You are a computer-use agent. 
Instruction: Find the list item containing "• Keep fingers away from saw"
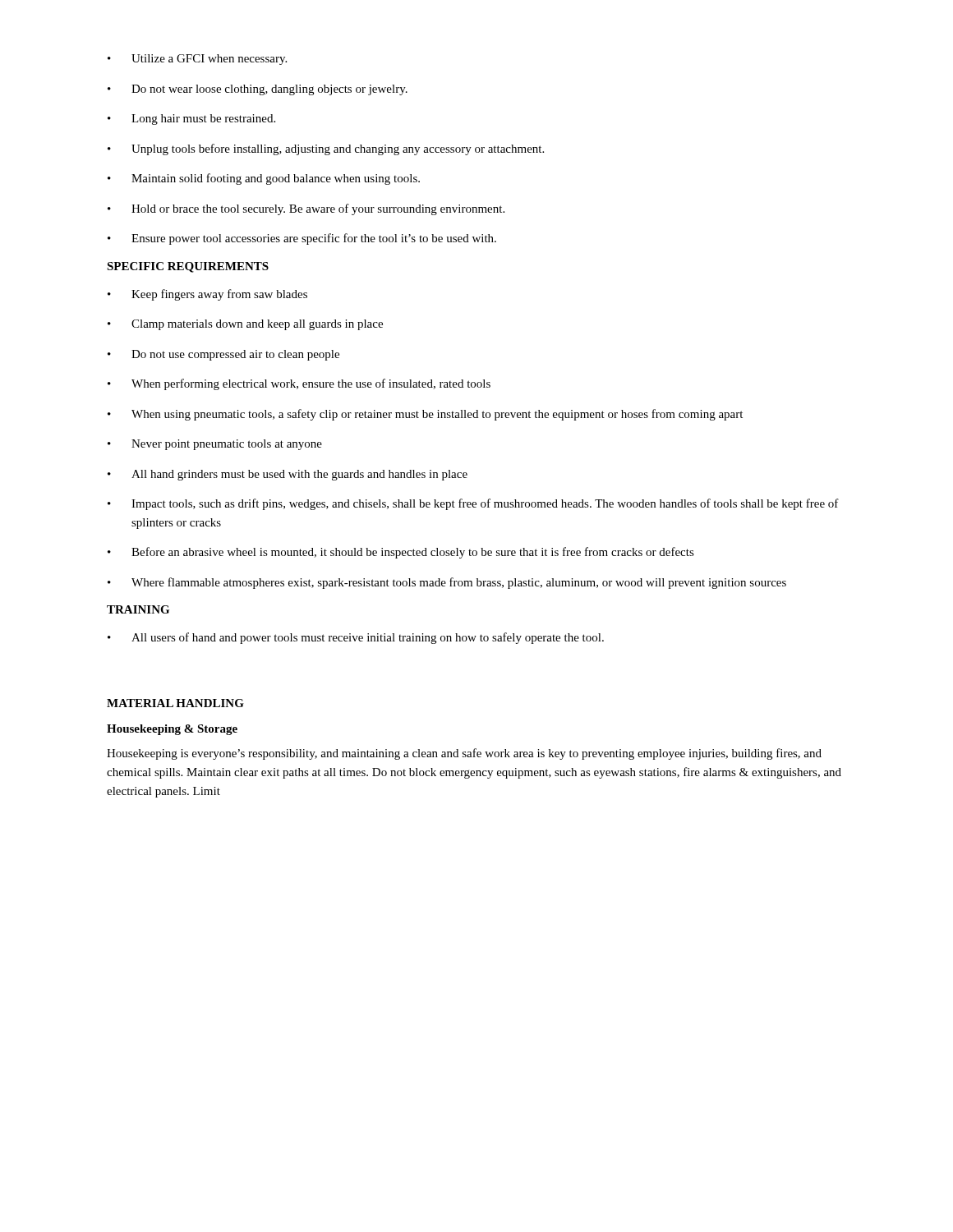coord(207,295)
